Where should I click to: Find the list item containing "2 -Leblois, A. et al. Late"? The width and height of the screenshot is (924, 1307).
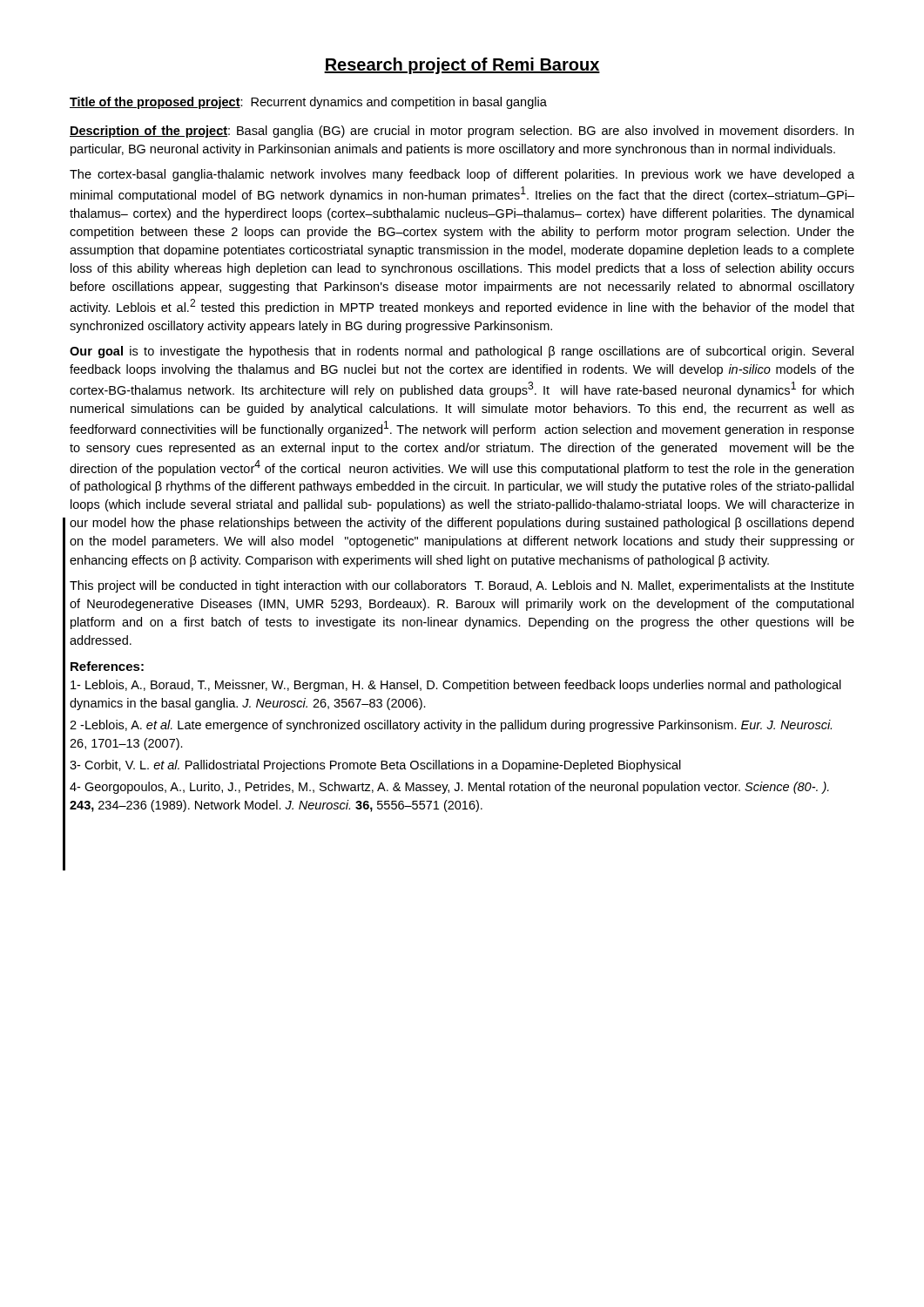click(452, 734)
